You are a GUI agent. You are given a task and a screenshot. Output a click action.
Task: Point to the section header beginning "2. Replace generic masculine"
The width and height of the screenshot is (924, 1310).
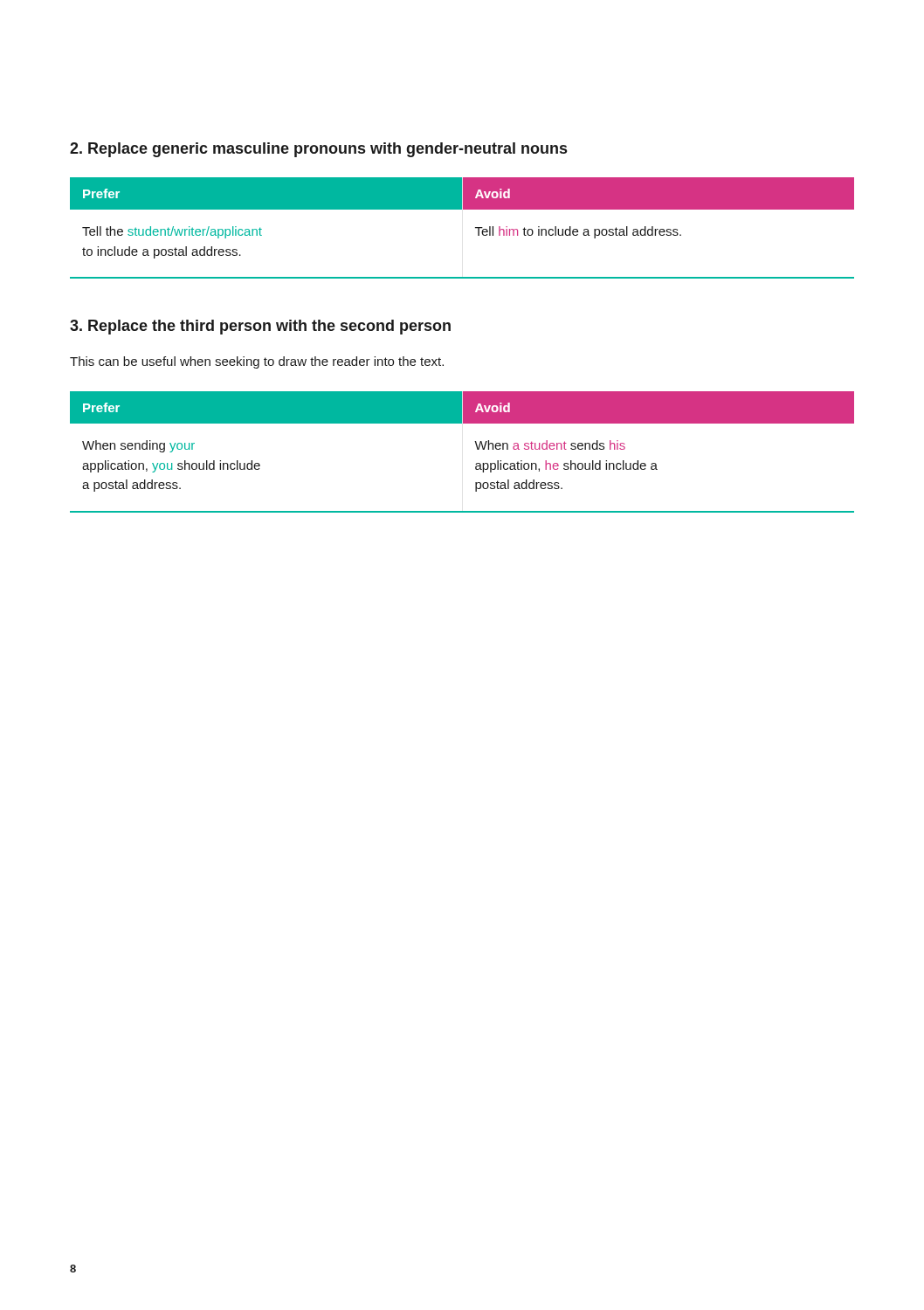click(319, 148)
